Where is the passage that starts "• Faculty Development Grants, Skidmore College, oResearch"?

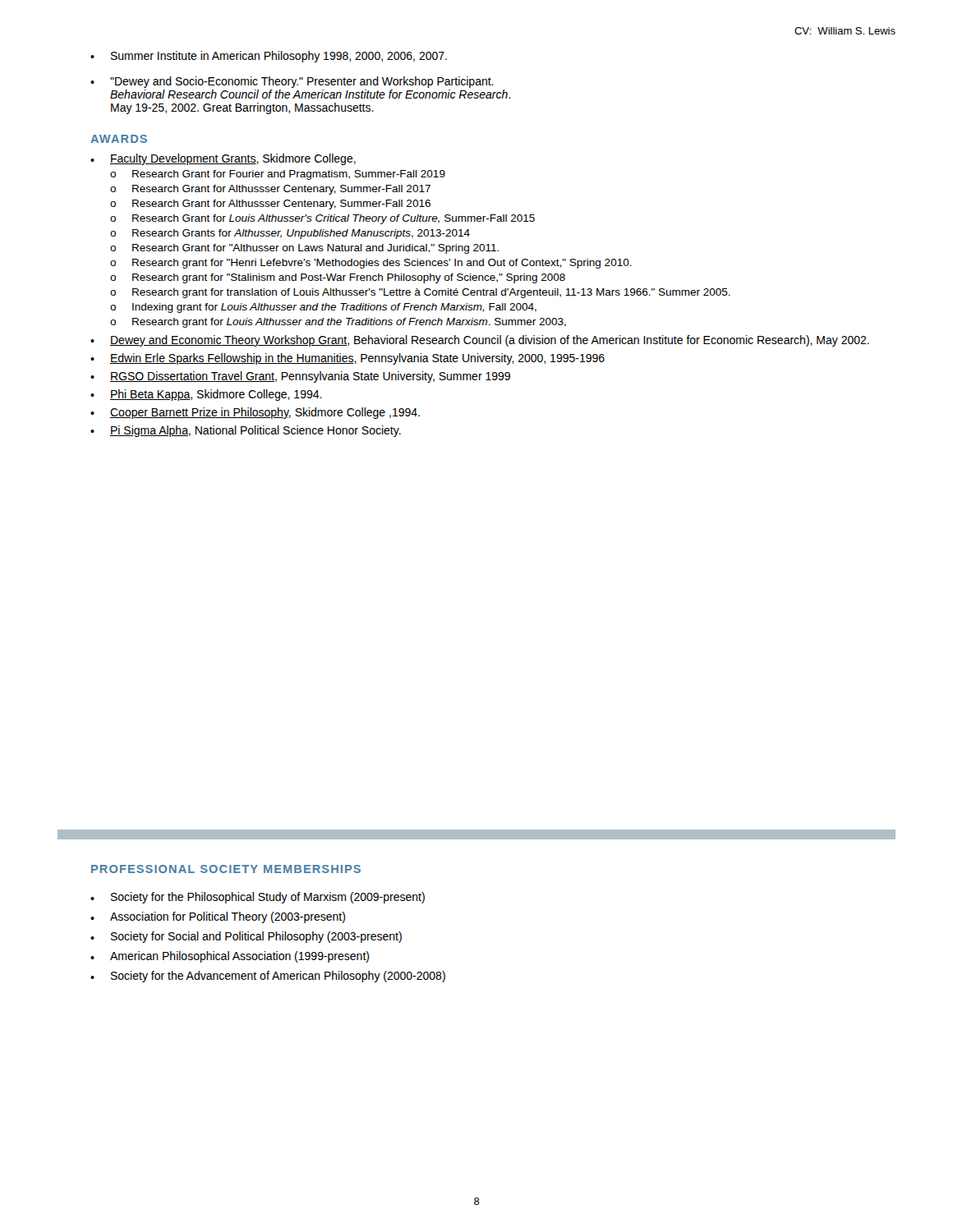tap(489, 241)
